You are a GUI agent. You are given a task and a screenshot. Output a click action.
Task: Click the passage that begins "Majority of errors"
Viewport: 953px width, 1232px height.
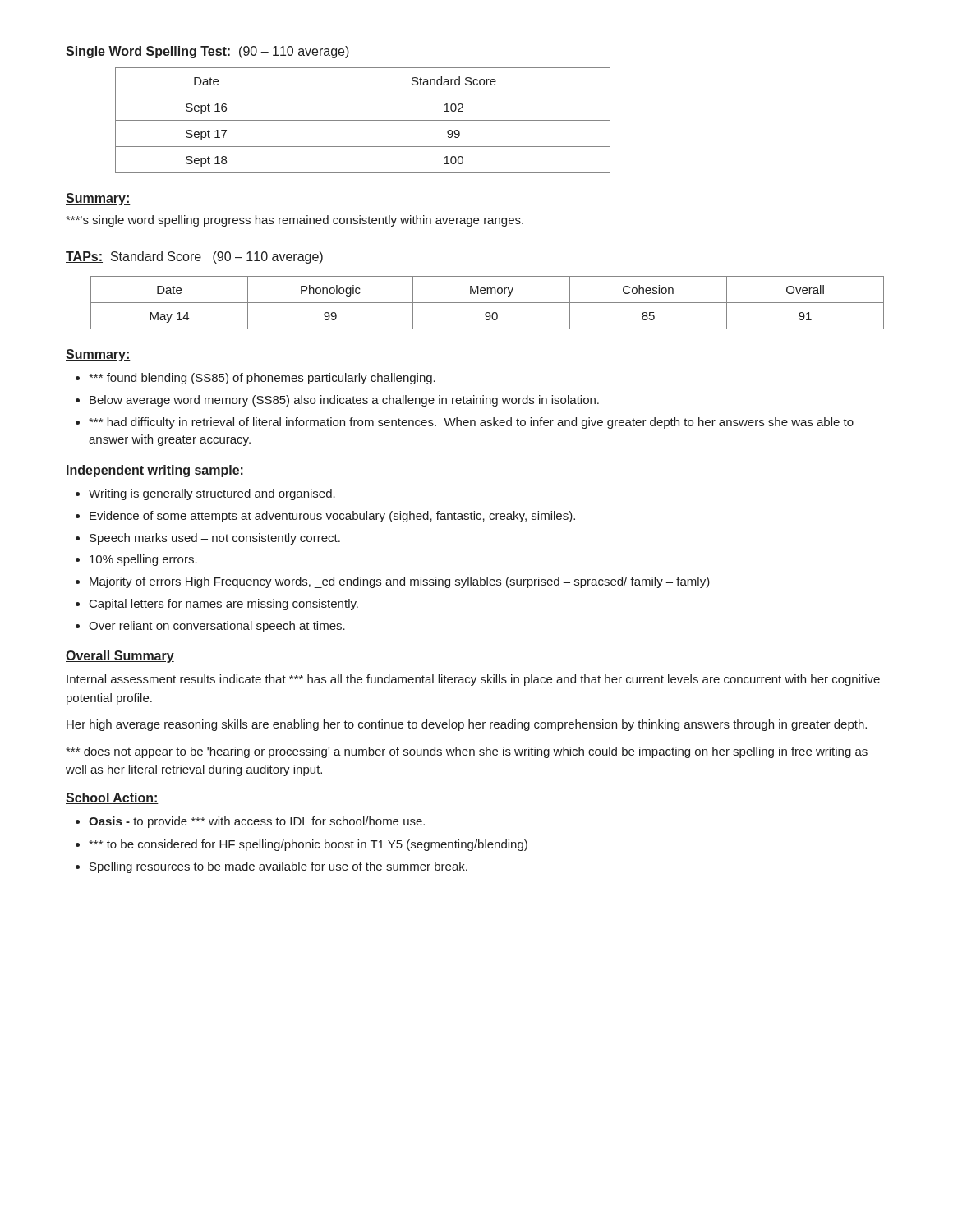pos(399,581)
